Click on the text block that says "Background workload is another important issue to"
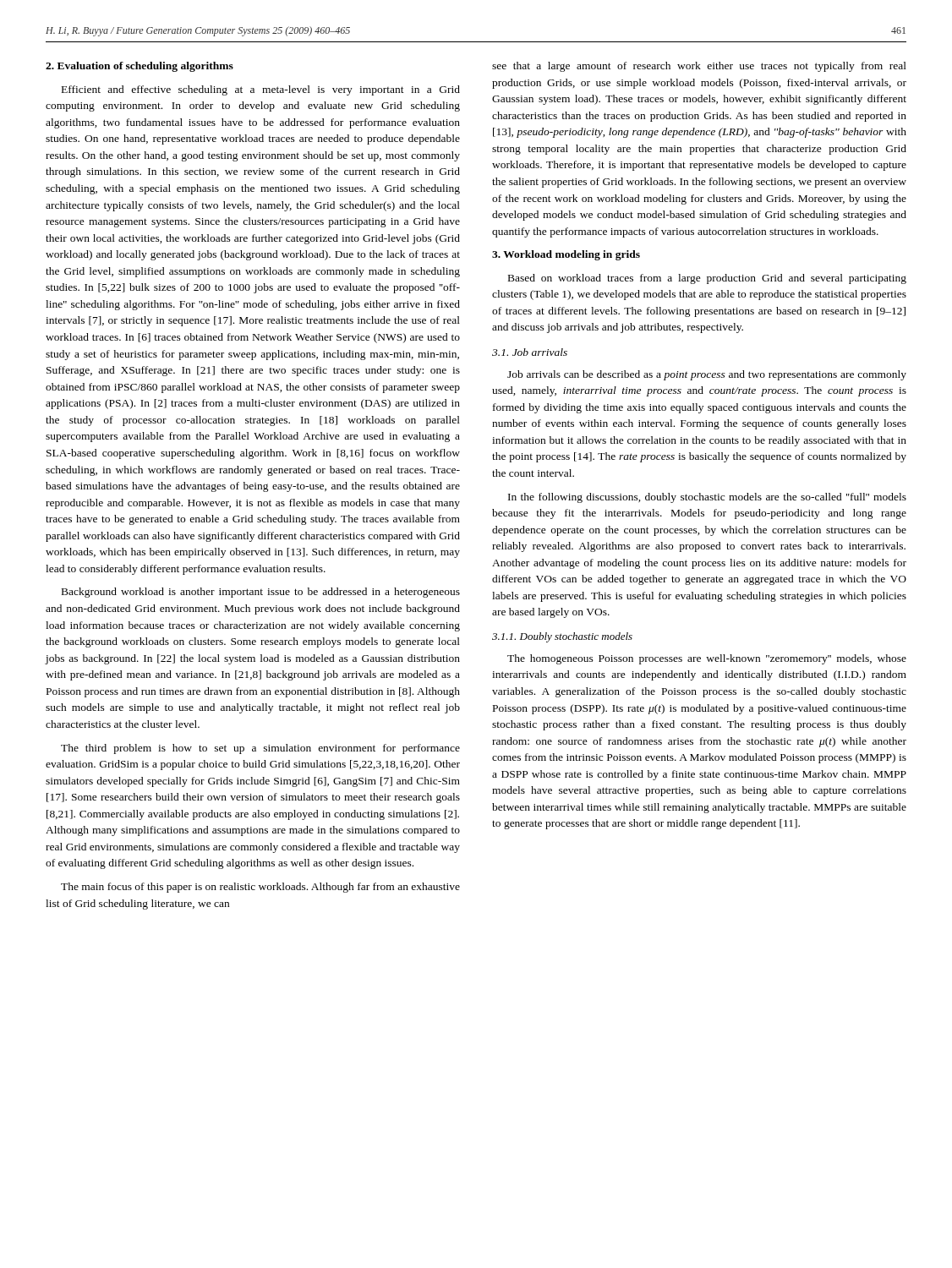 253,658
